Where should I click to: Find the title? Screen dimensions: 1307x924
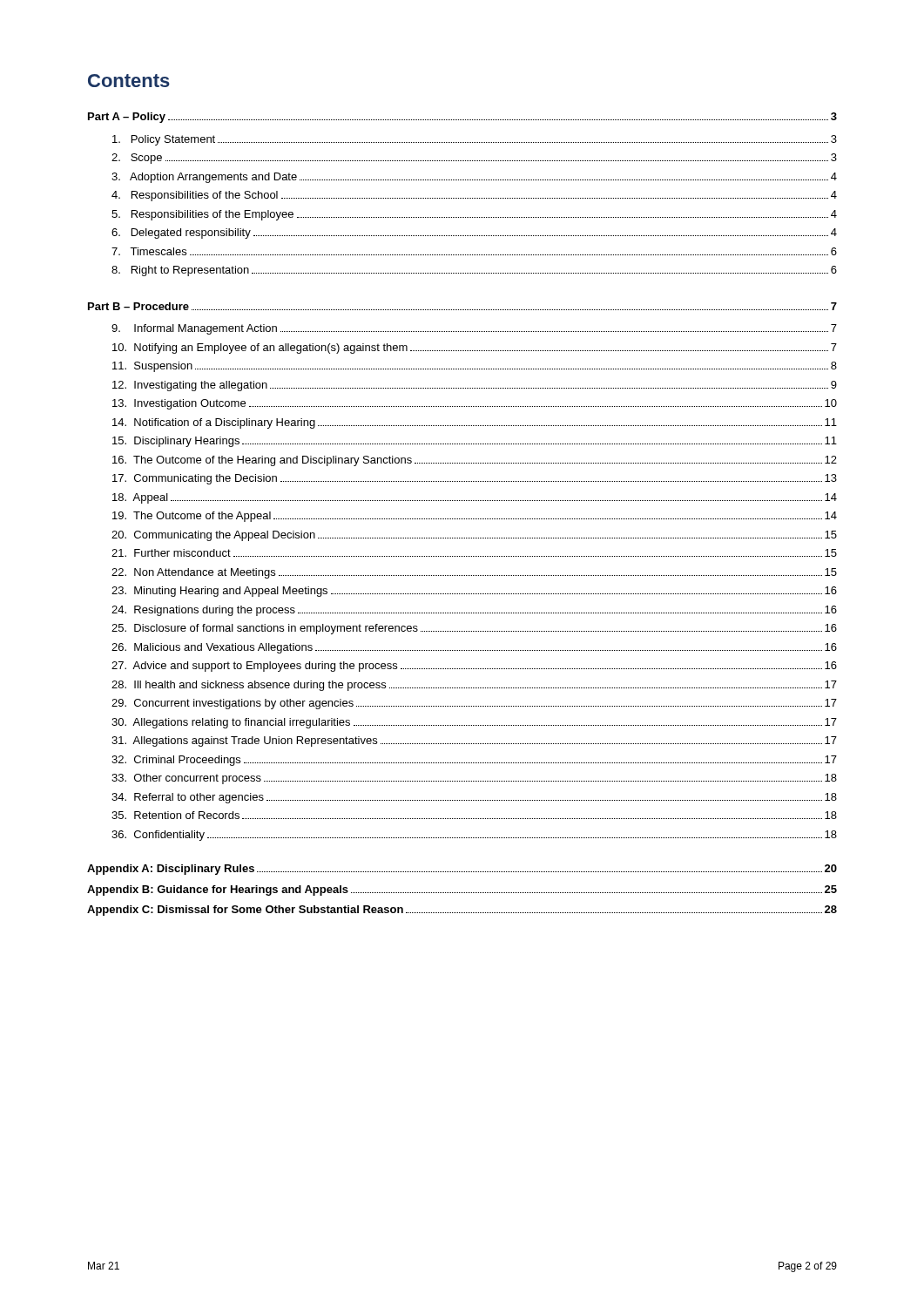[x=129, y=81]
